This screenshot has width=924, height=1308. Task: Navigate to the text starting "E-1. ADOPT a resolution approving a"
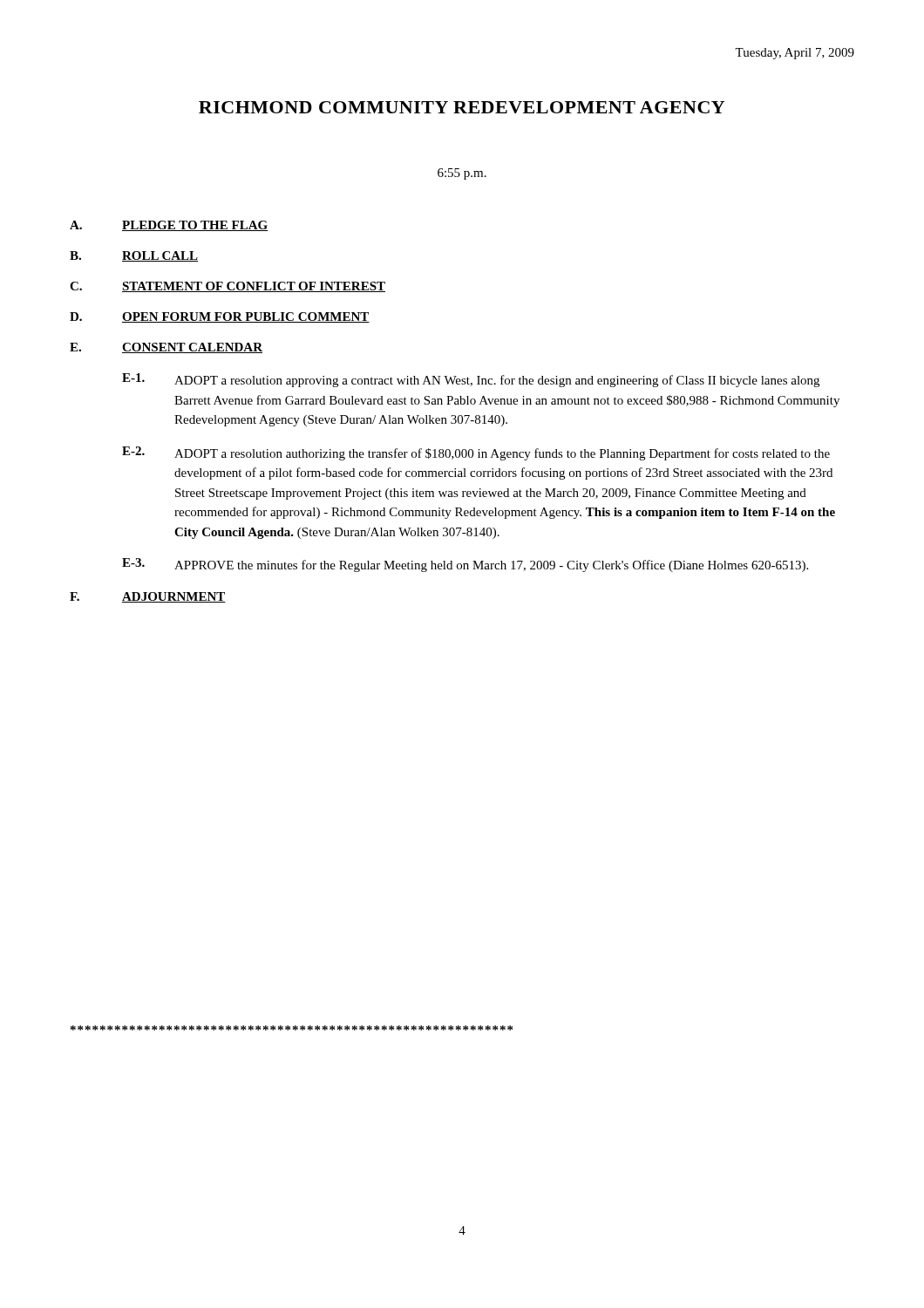click(488, 400)
